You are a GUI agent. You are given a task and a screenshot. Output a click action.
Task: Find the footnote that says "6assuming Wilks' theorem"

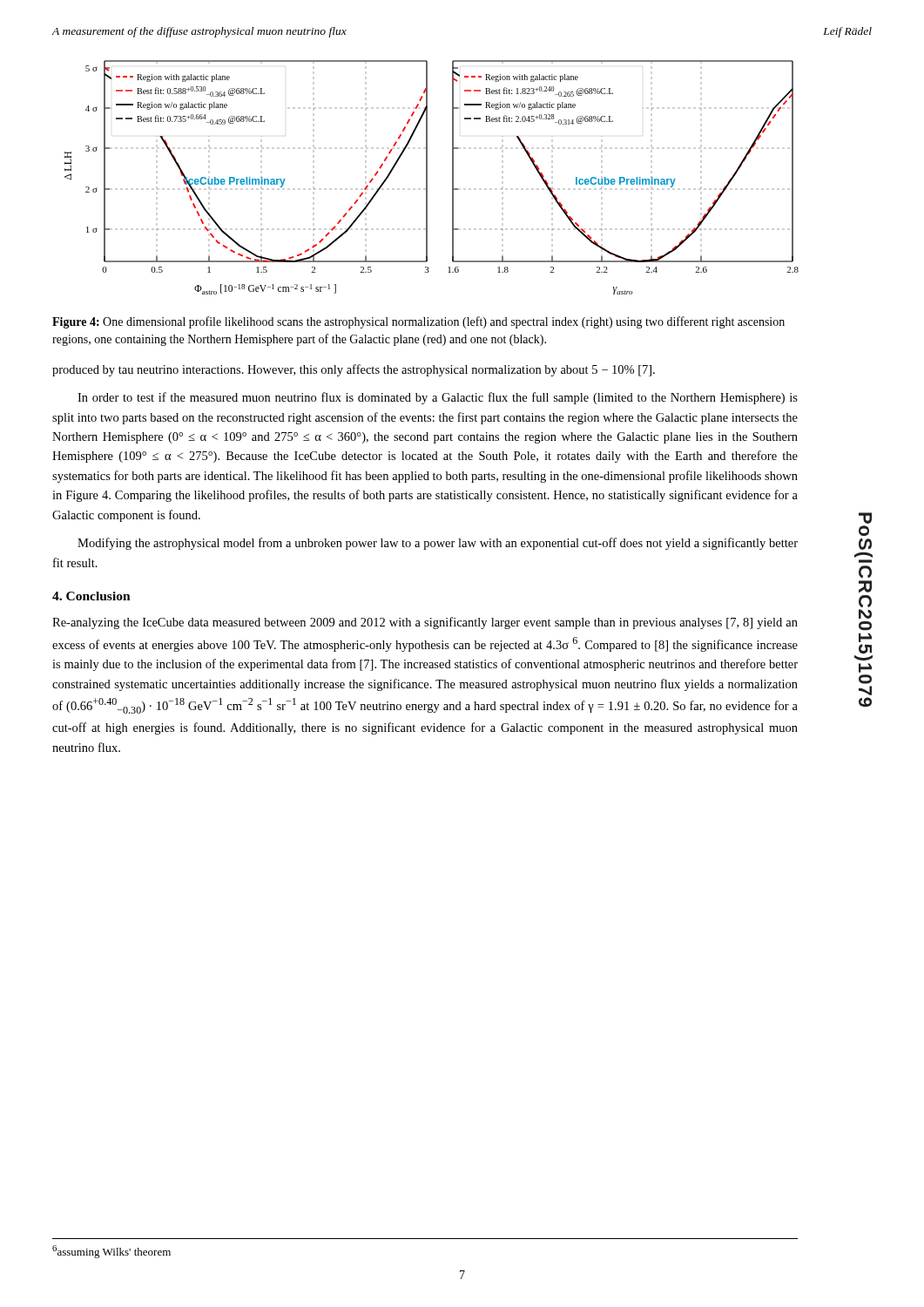pos(112,1250)
